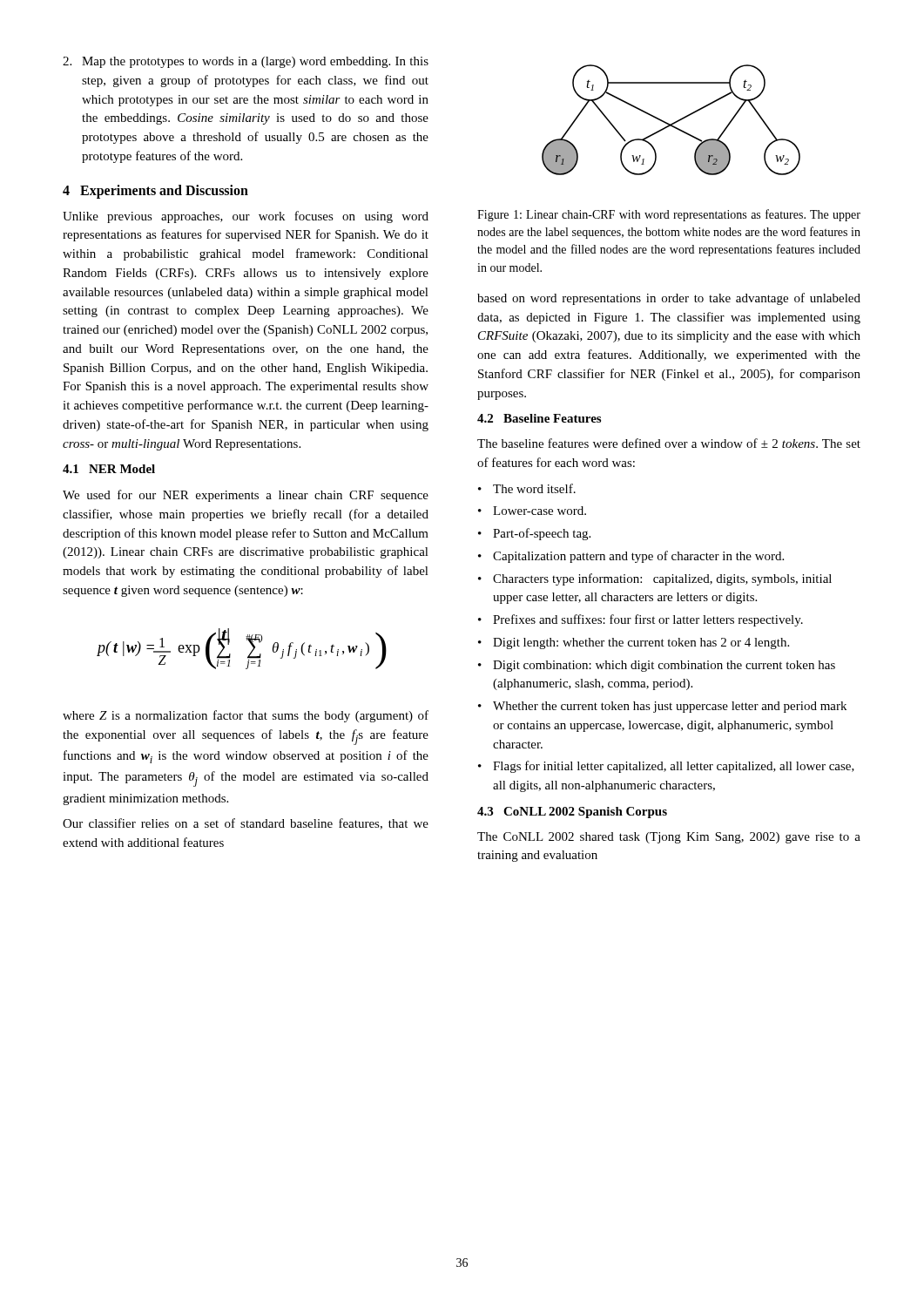Locate the illustration

pyautogui.click(x=669, y=125)
